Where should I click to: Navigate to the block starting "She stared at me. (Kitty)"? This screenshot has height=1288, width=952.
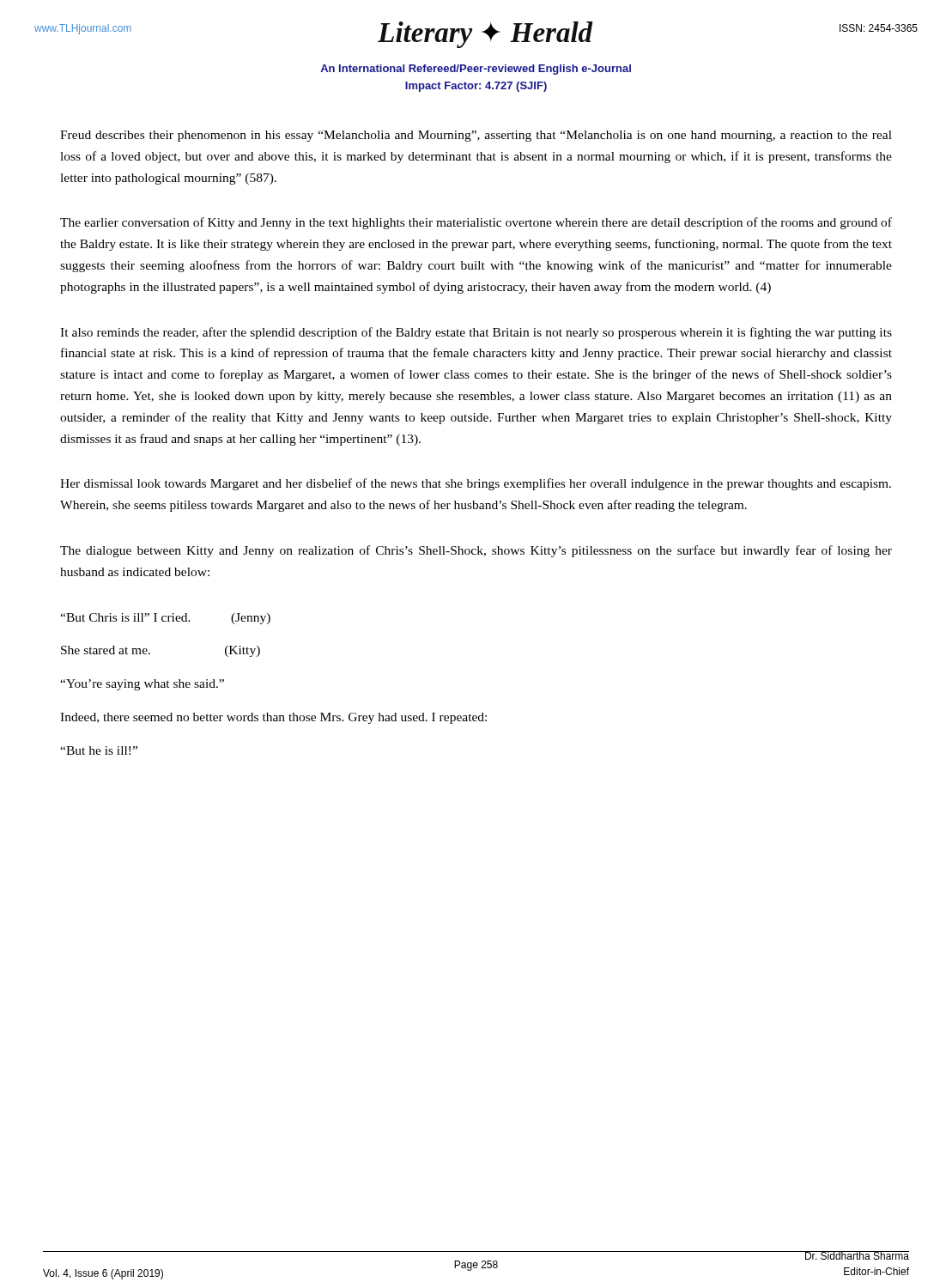click(160, 650)
